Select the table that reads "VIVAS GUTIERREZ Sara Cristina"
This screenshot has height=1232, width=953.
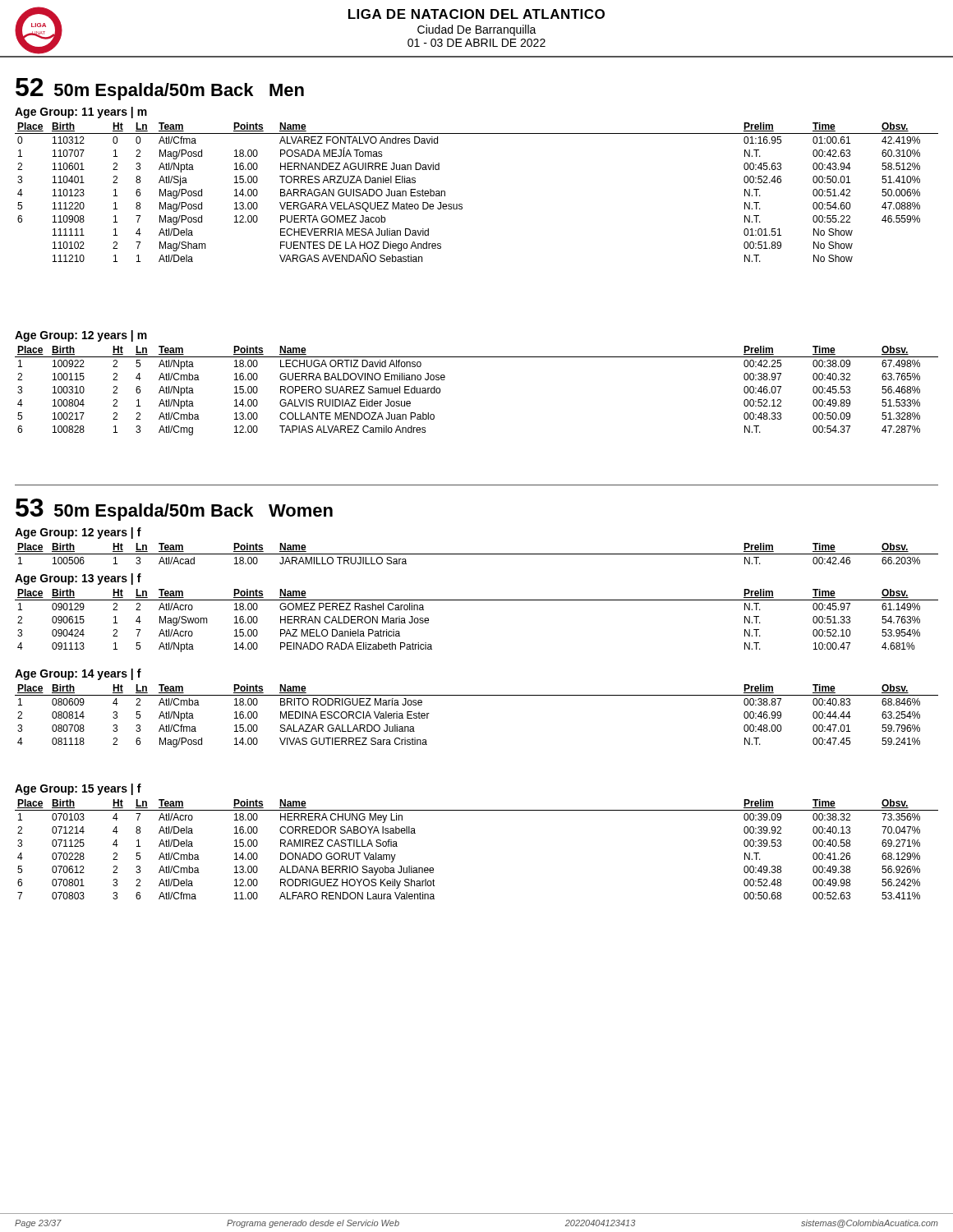pos(476,715)
